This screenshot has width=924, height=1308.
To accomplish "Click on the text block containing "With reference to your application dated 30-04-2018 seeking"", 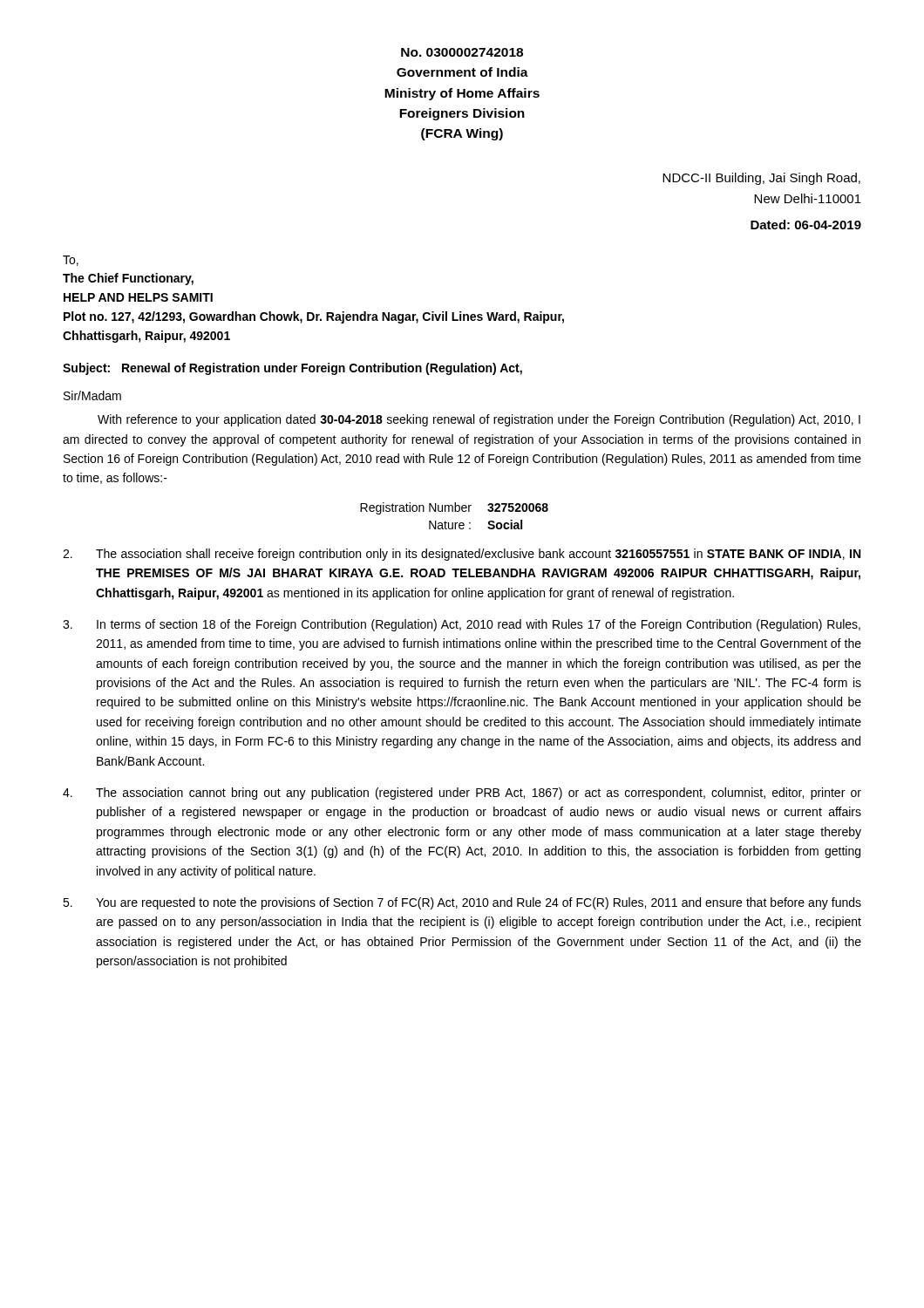I will [462, 449].
